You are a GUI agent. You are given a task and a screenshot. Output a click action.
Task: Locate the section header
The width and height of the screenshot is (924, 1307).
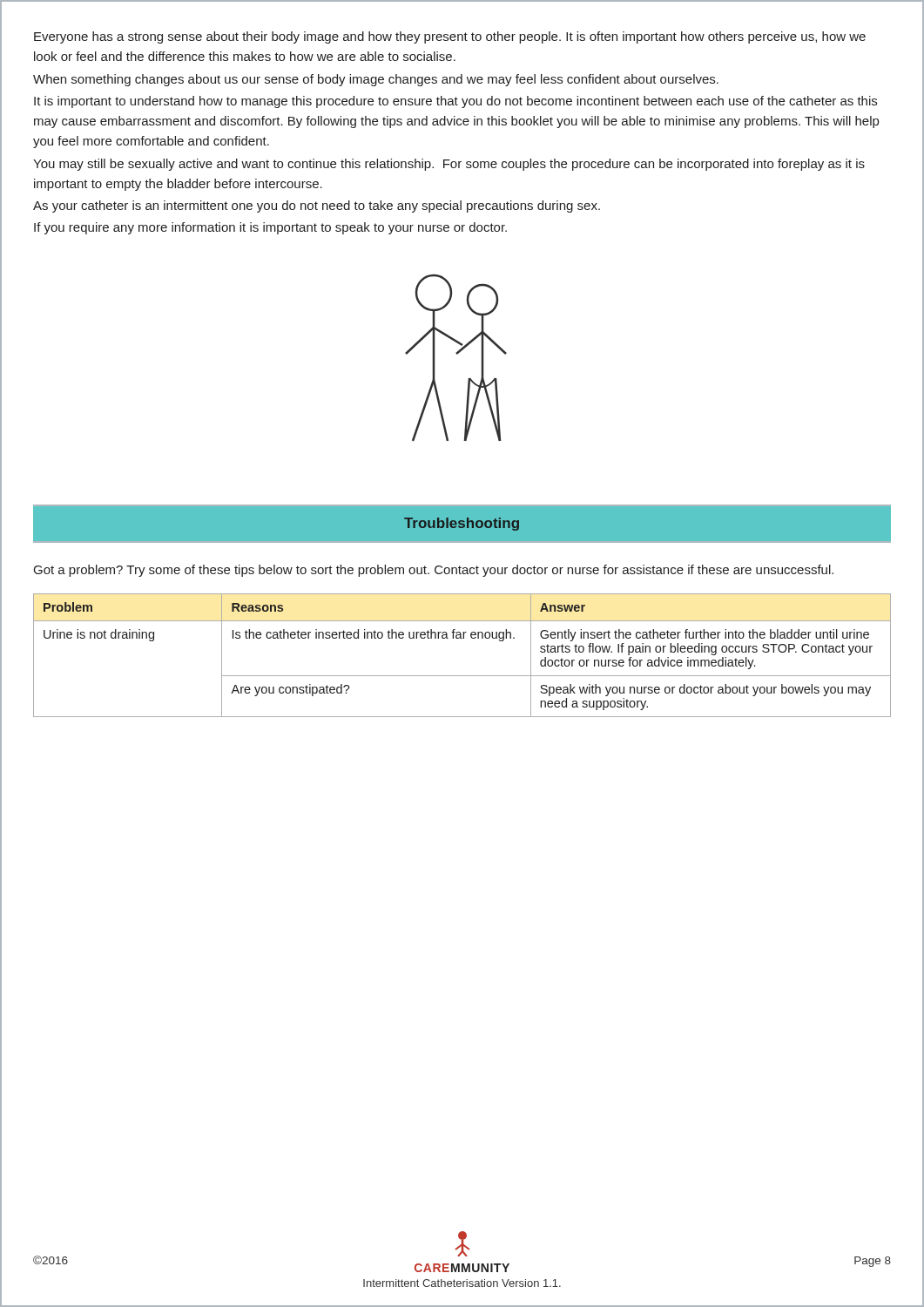pos(462,523)
